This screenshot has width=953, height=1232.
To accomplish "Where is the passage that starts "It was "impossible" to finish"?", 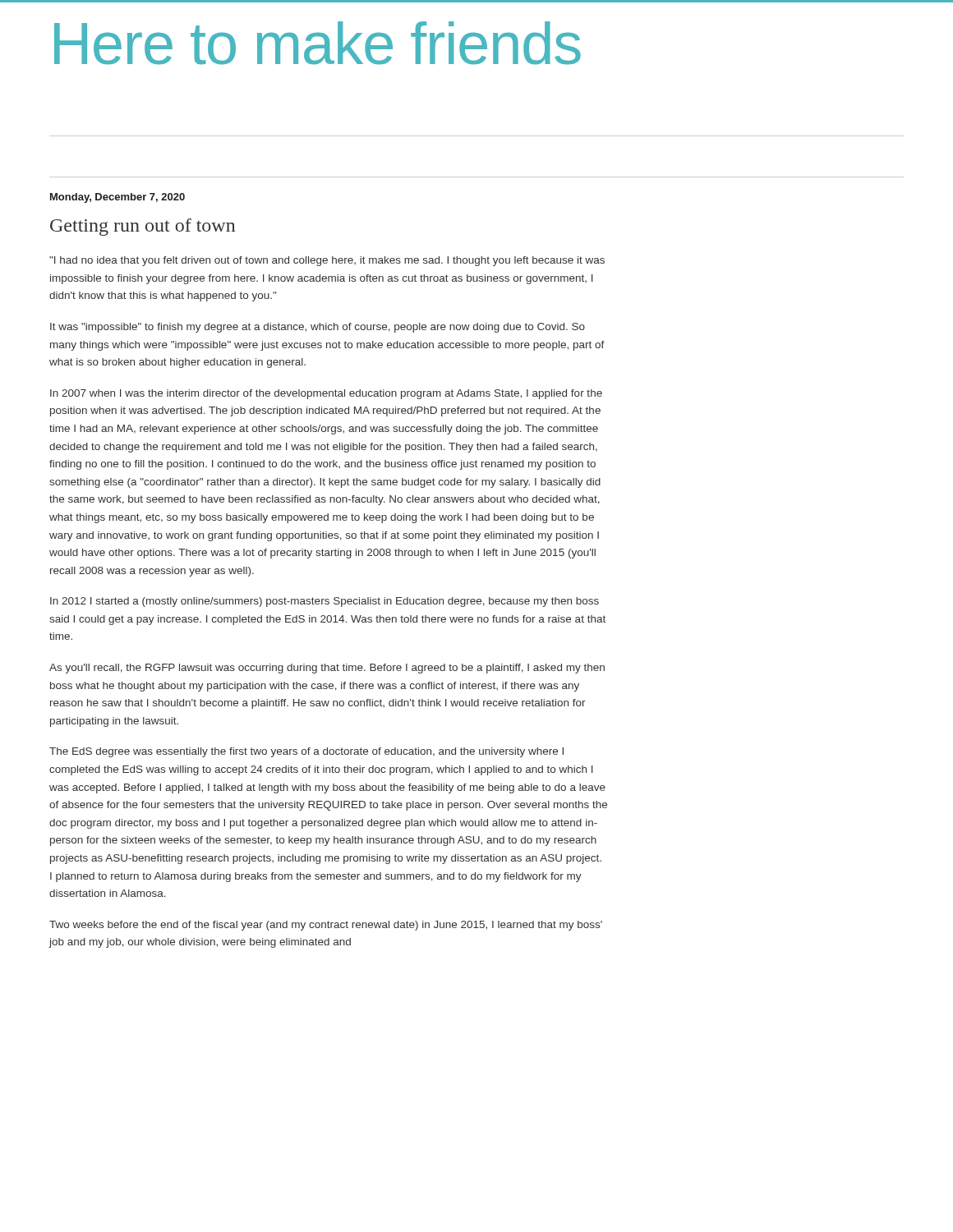I will 329,344.
